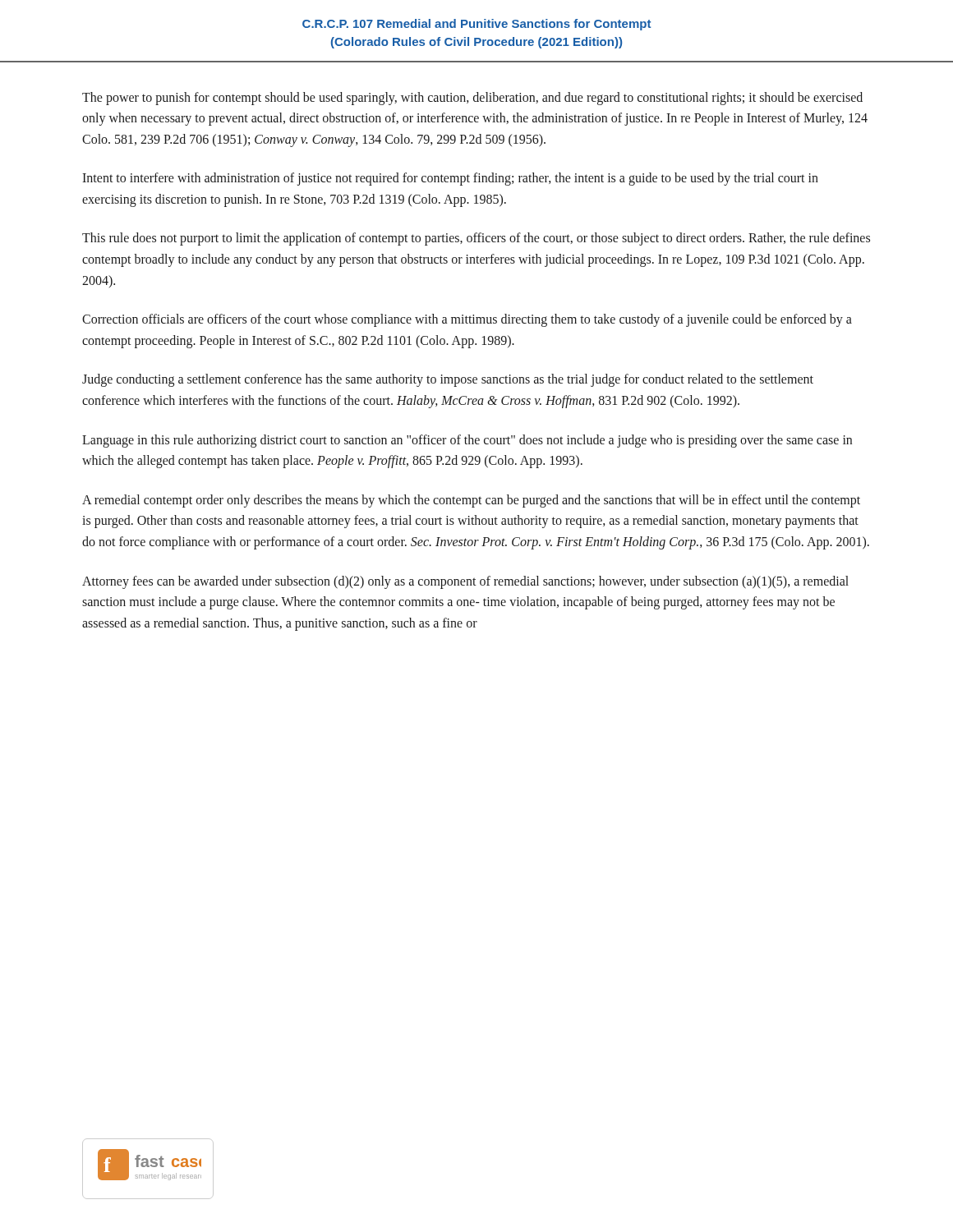This screenshot has width=953, height=1232.
Task: Where is the passage that starts "A remedial contempt order only"?
Action: coord(476,521)
